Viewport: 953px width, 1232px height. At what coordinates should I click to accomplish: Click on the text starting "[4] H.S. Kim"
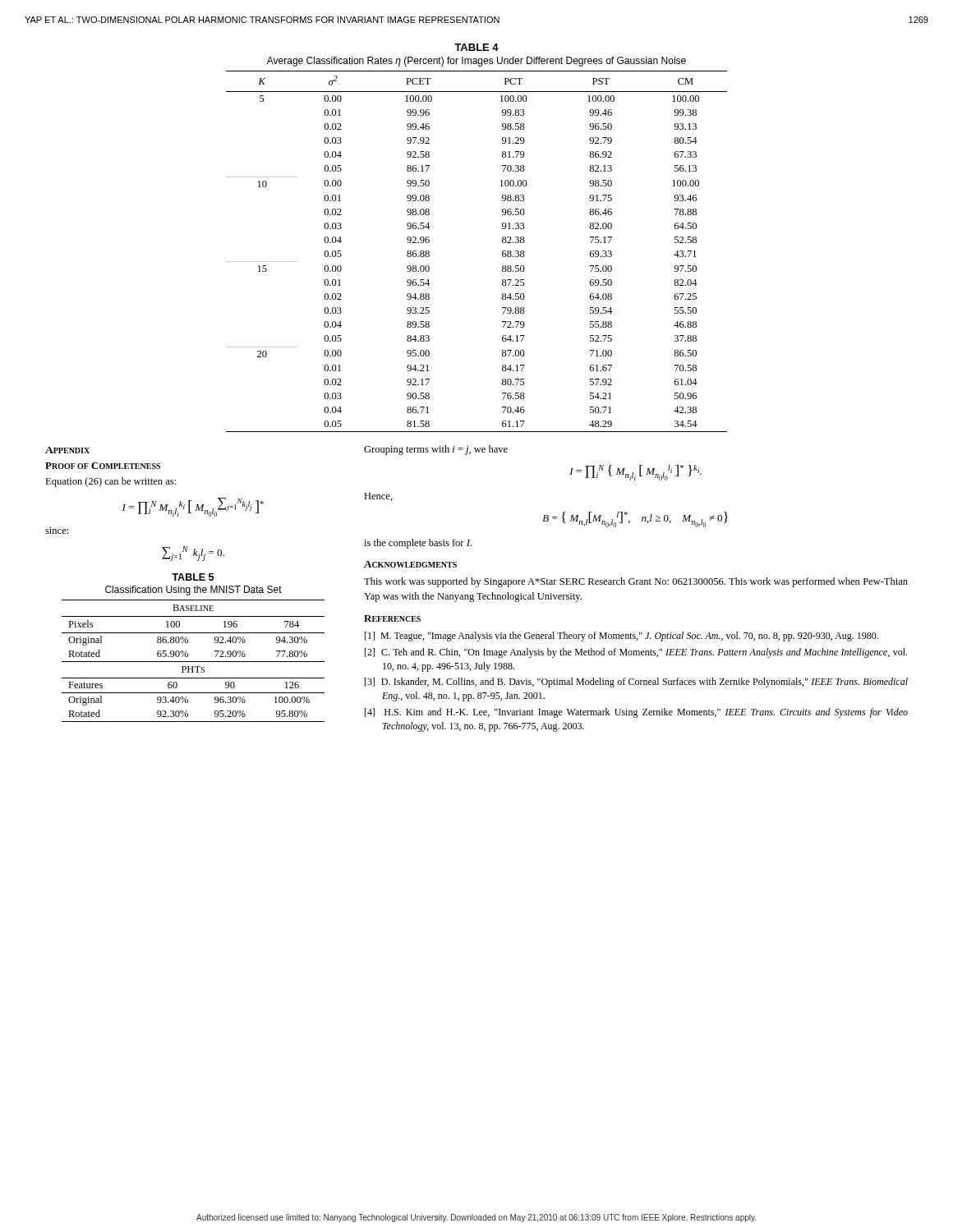(x=636, y=719)
